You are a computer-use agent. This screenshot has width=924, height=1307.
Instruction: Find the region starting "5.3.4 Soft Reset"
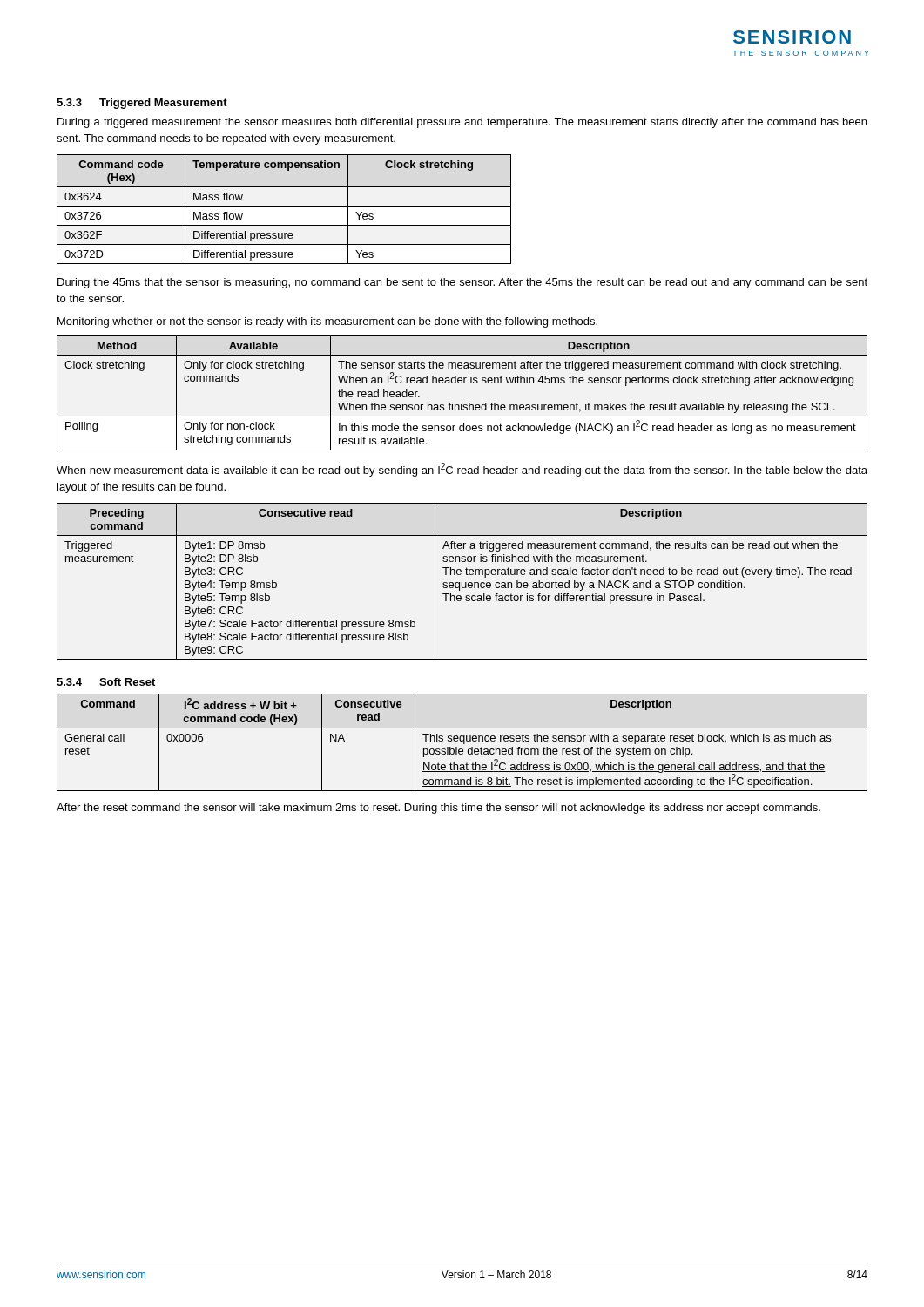tap(106, 682)
